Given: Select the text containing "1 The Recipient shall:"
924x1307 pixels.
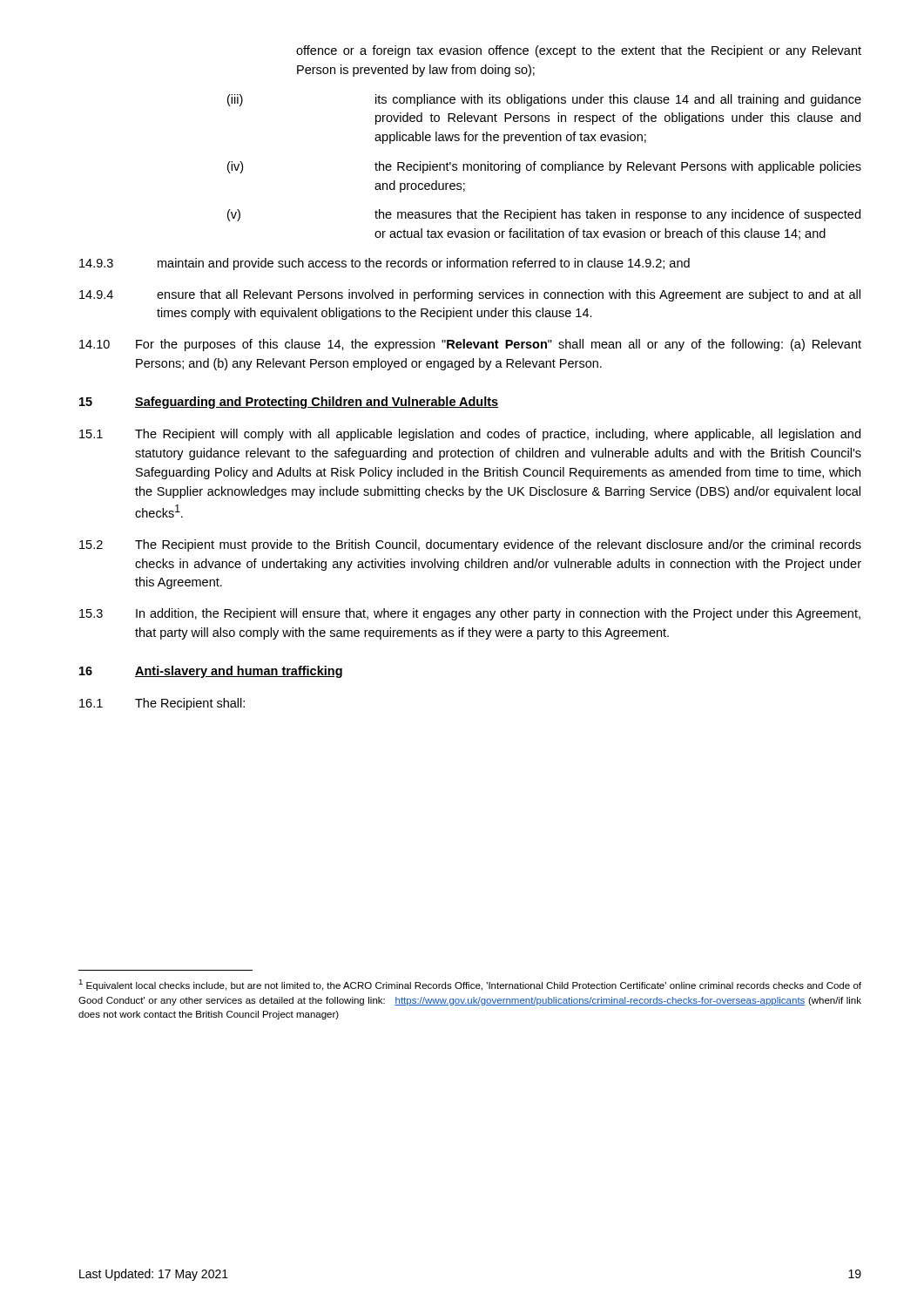Looking at the screenshot, I should point(162,704).
